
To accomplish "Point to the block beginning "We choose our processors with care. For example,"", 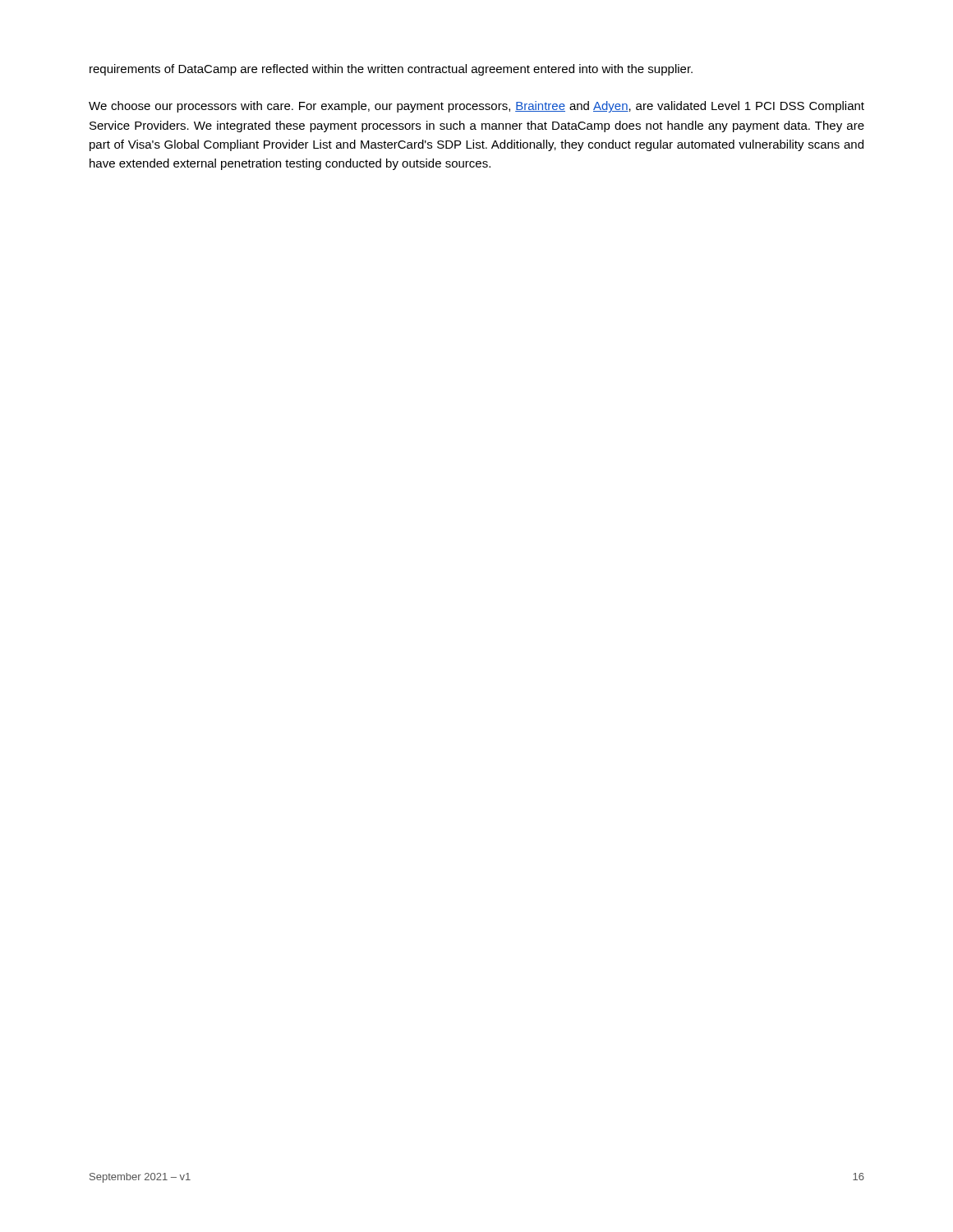I will 476,134.
